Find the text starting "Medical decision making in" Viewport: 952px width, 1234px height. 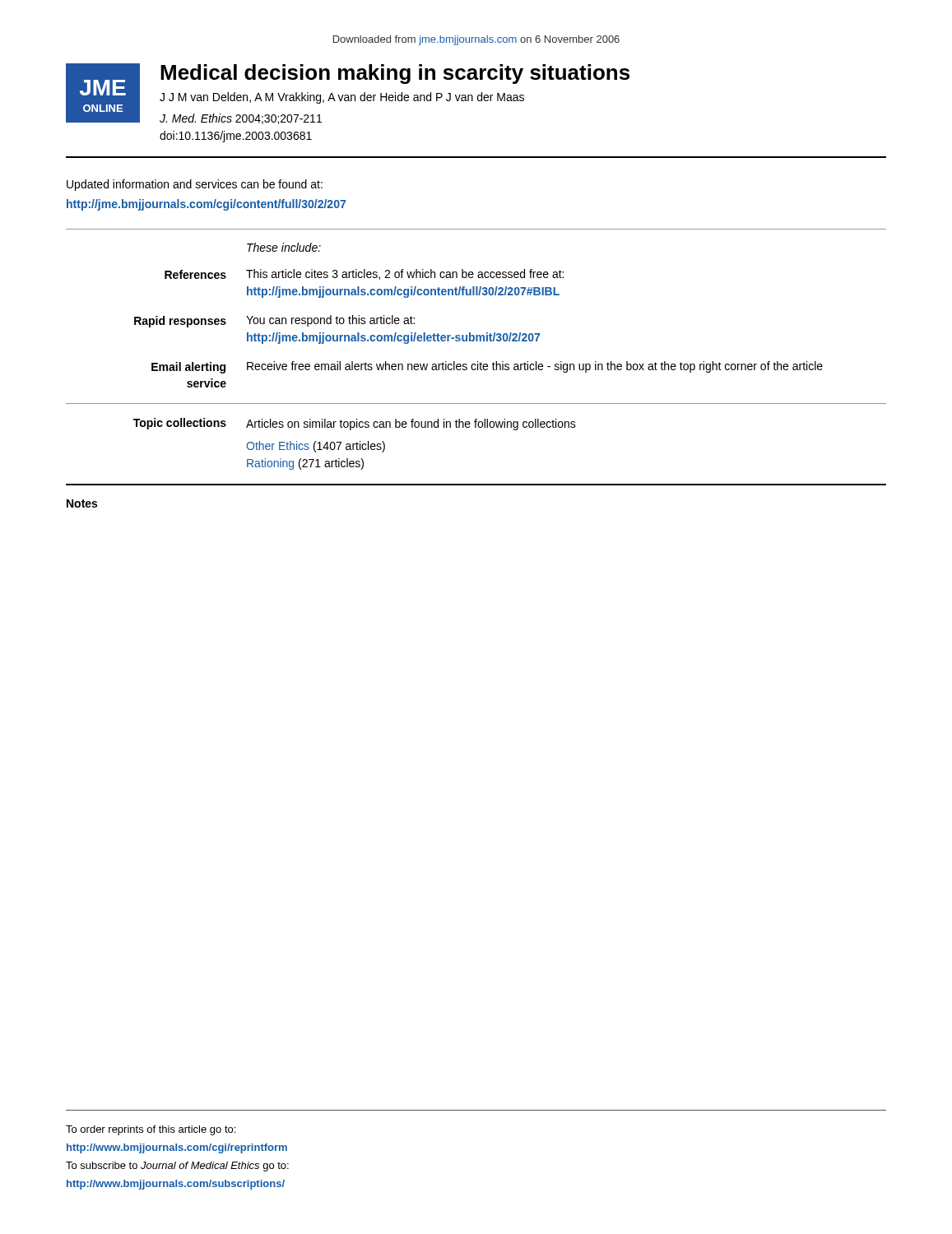pyautogui.click(x=395, y=72)
